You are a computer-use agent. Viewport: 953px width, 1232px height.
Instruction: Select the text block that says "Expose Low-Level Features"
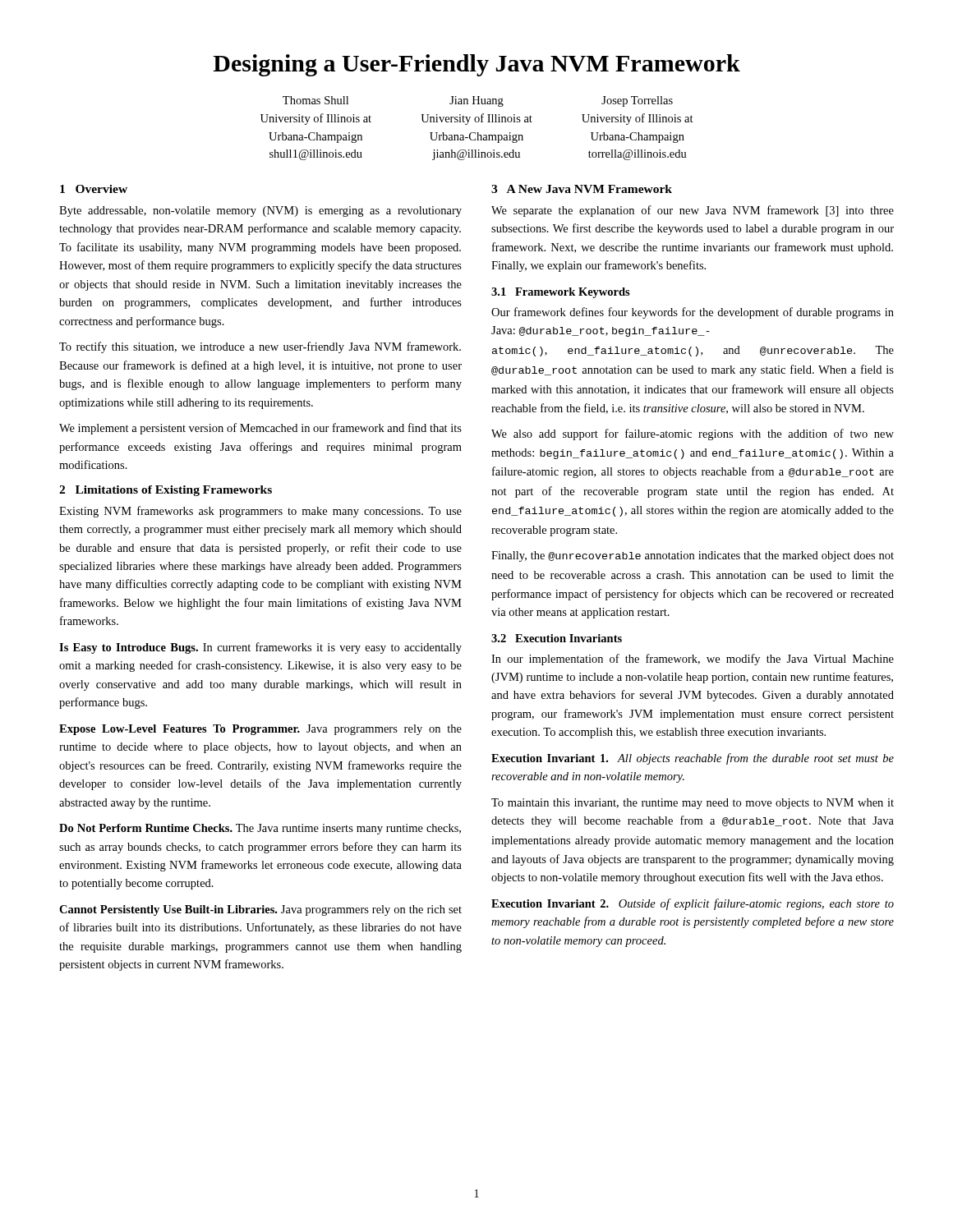click(260, 765)
